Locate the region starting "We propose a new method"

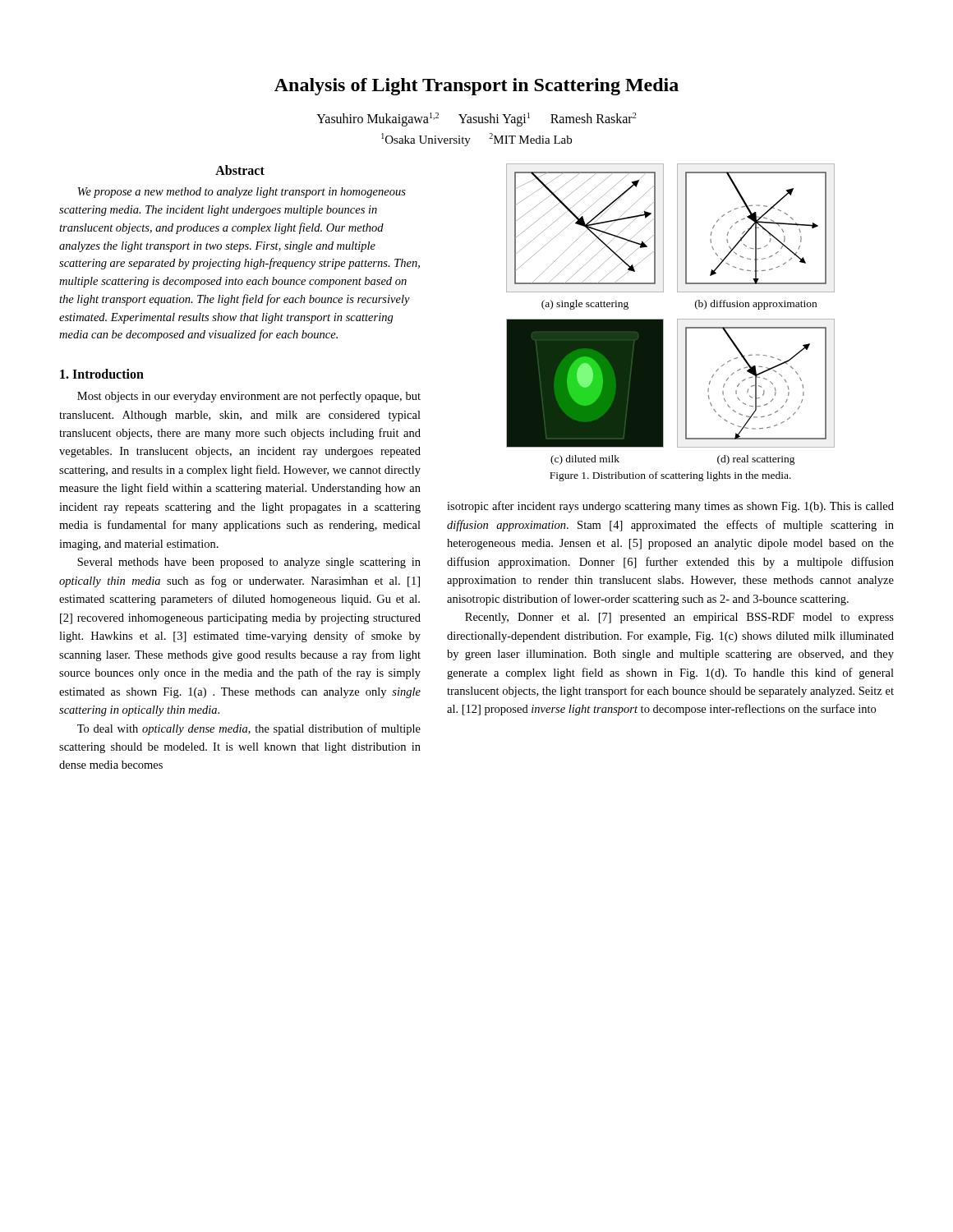click(x=240, y=263)
